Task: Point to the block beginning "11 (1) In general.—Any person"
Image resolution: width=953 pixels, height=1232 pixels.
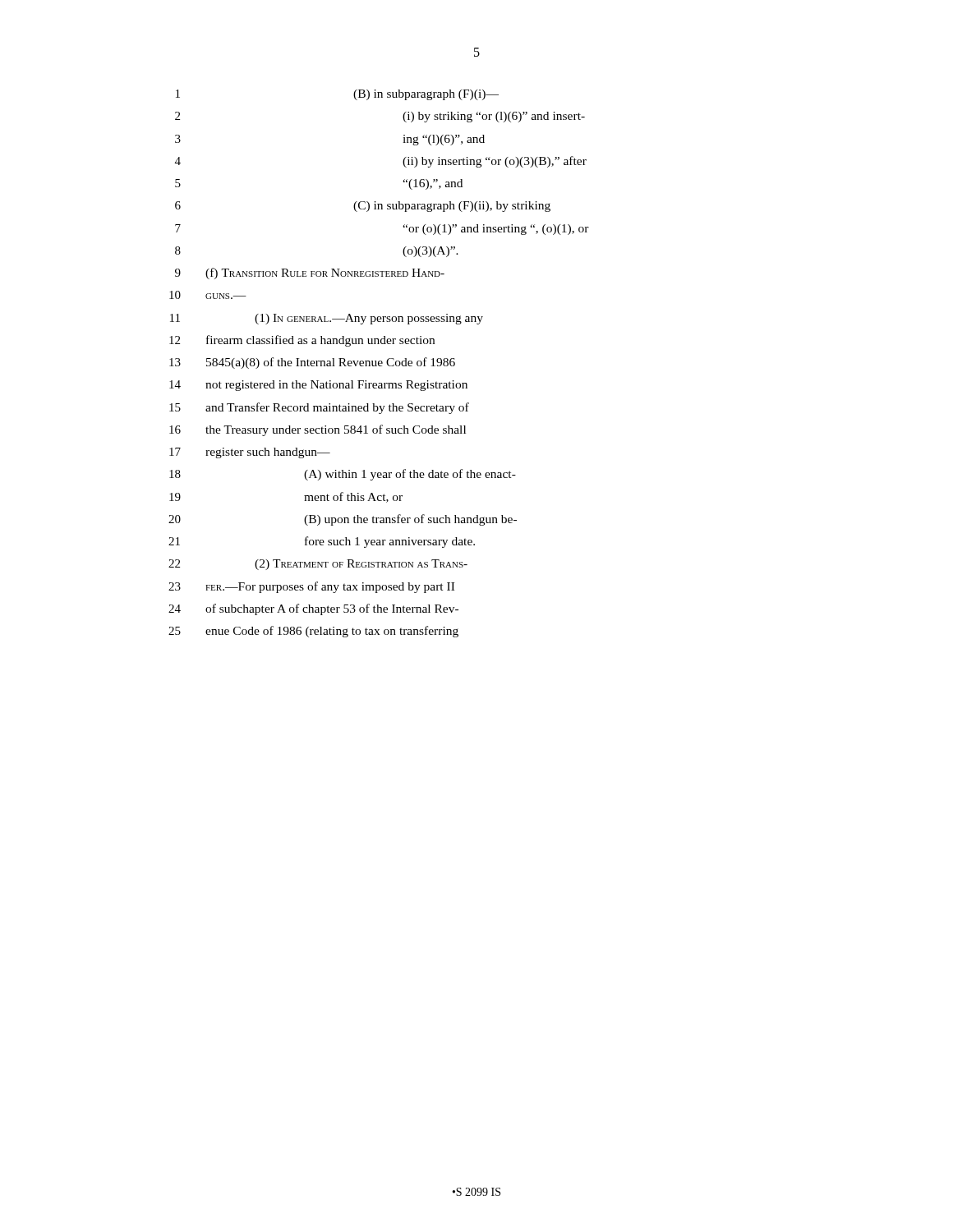Action: 307,317
